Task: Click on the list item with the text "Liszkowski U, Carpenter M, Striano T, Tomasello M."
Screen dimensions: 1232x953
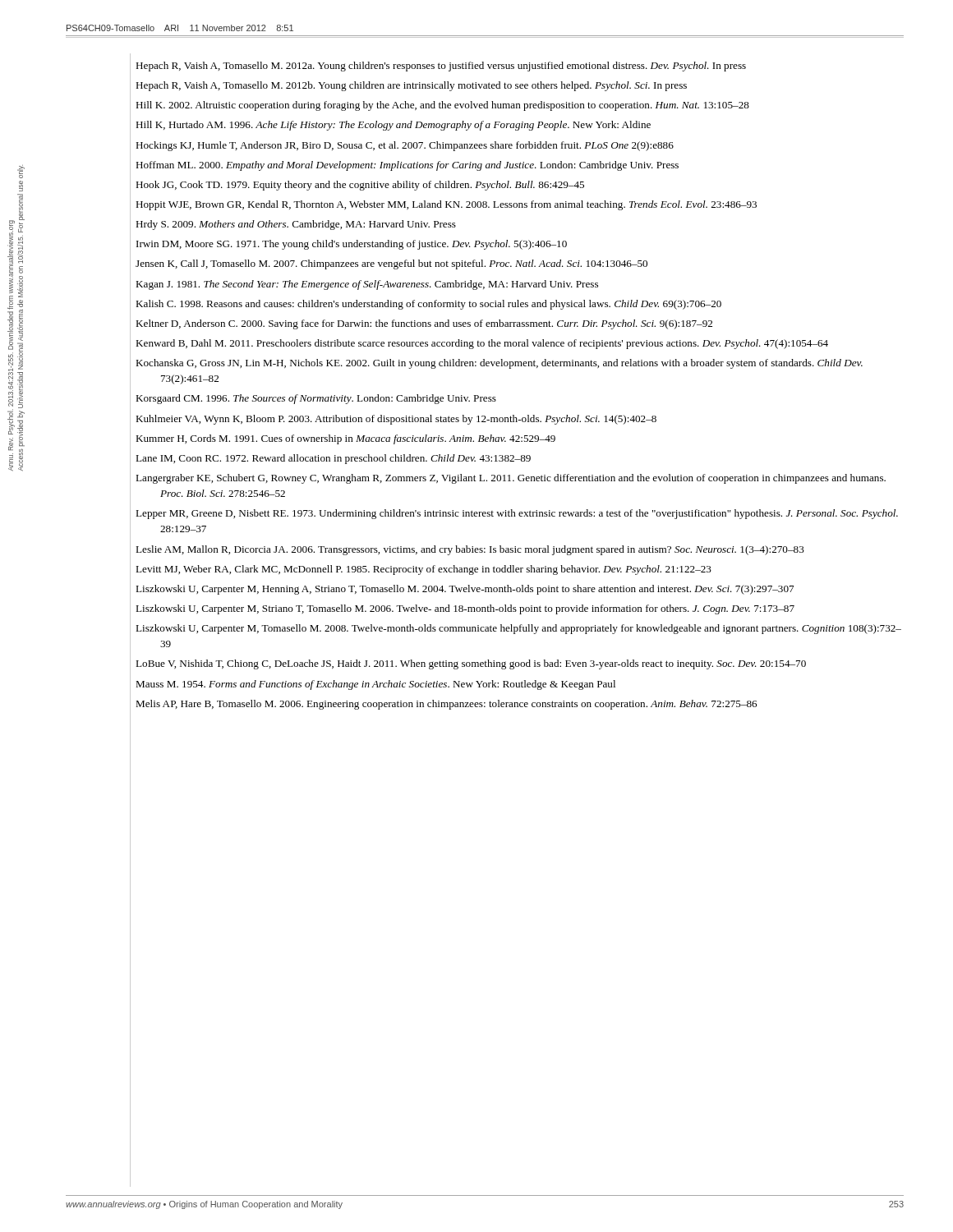Action: 465,608
